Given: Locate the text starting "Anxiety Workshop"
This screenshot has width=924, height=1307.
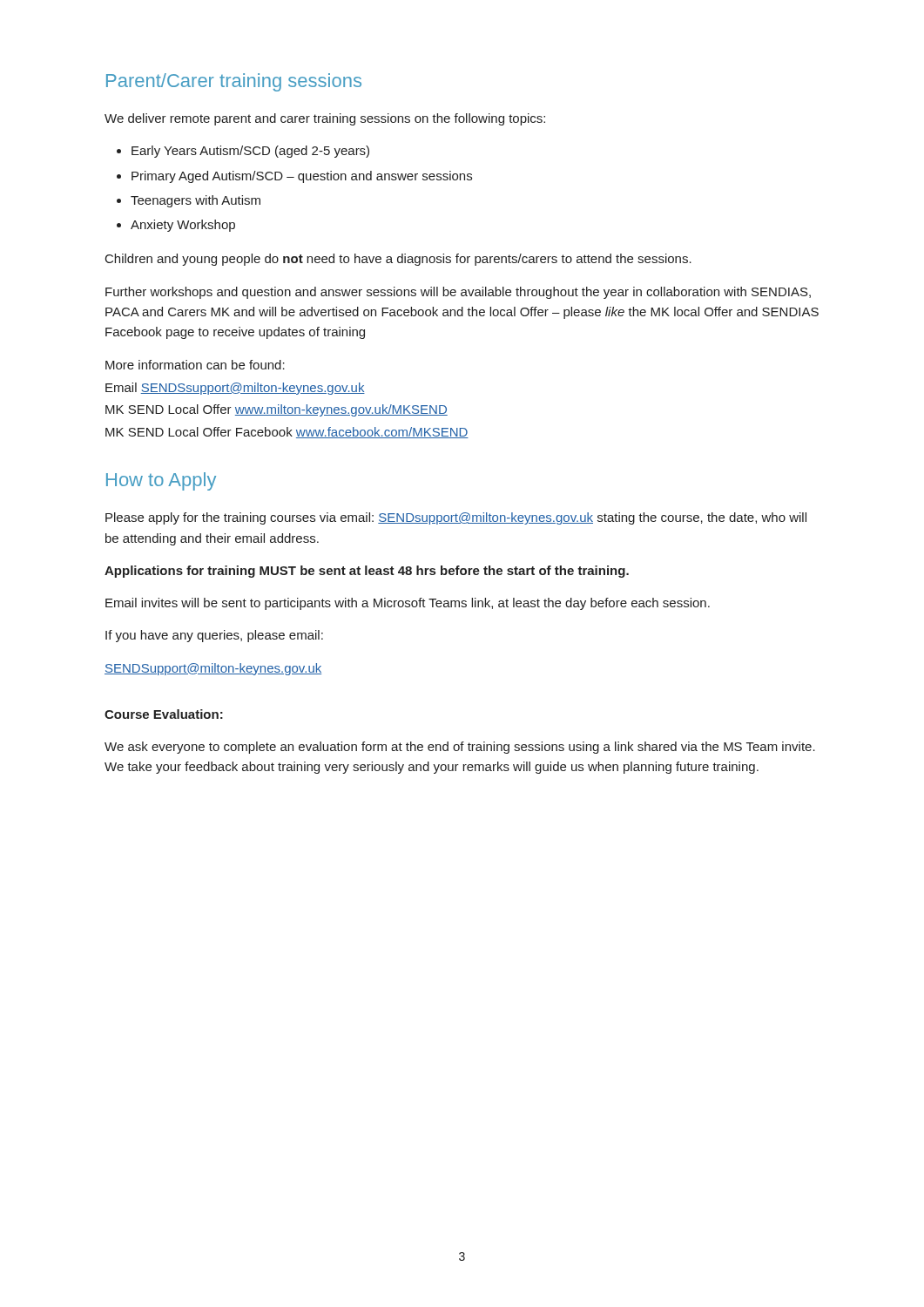Looking at the screenshot, I should tap(183, 224).
